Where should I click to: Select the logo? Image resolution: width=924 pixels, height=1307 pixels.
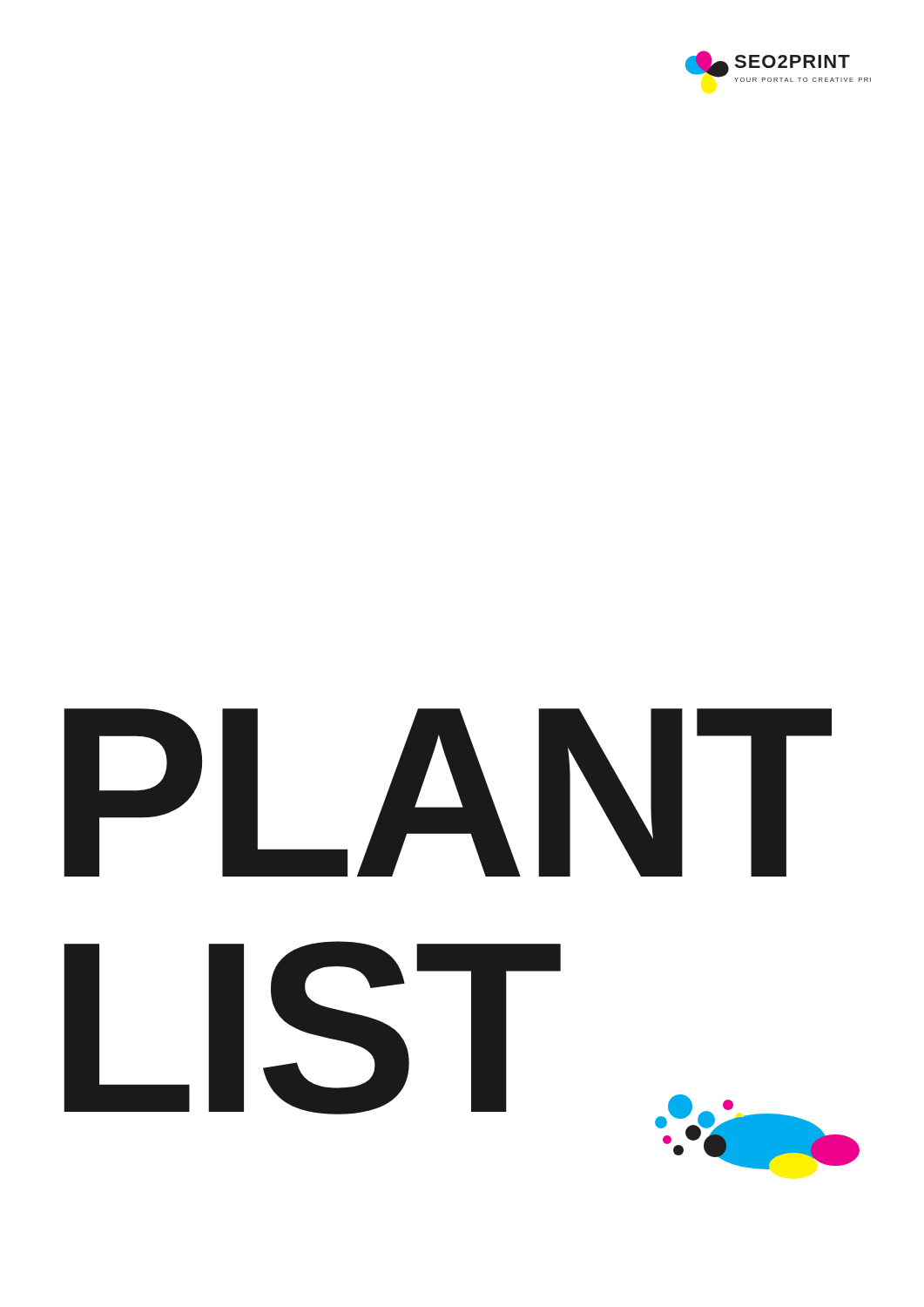tap(776, 74)
